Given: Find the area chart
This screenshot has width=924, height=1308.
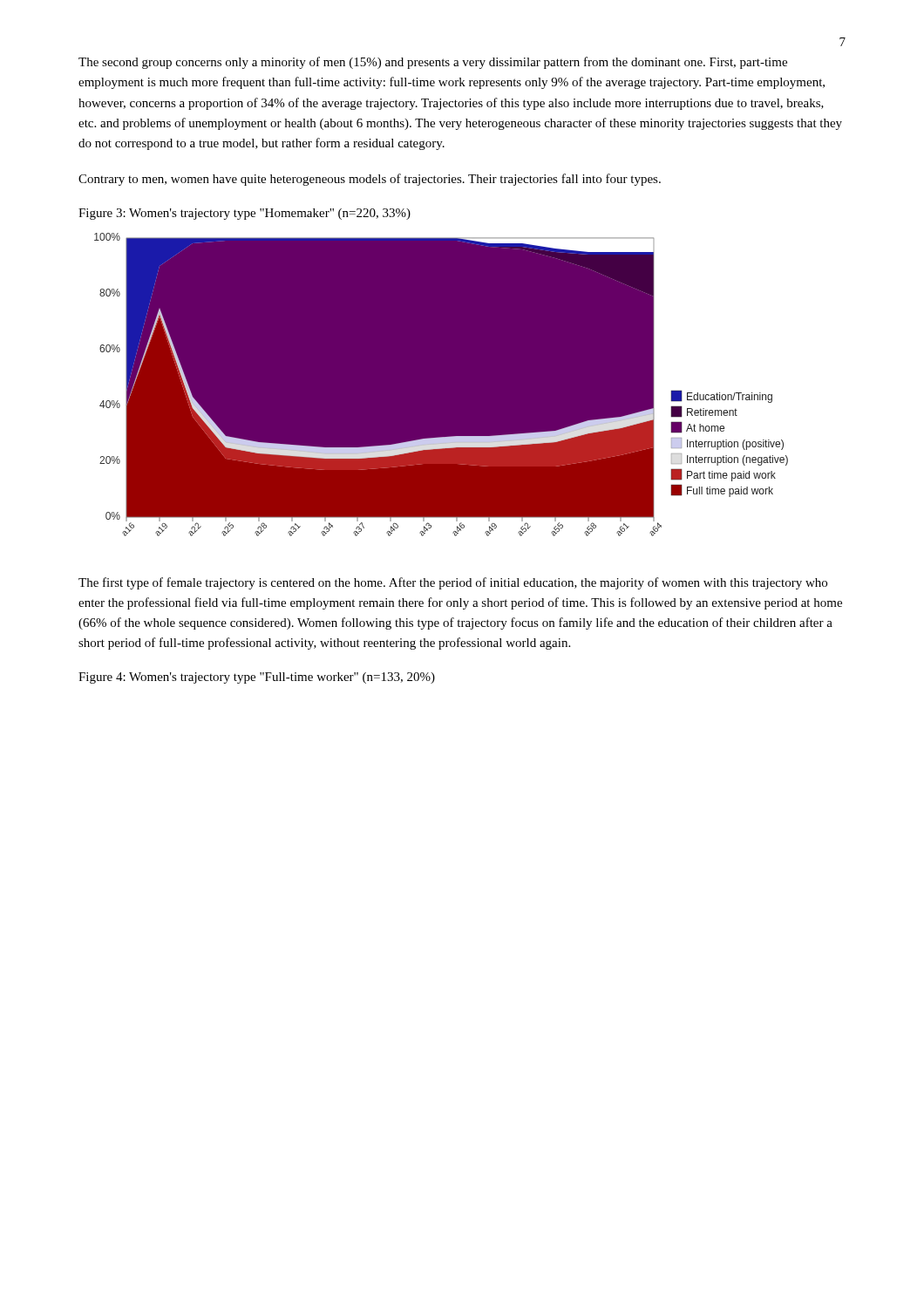Looking at the screenshot, I should click(462, 395).
